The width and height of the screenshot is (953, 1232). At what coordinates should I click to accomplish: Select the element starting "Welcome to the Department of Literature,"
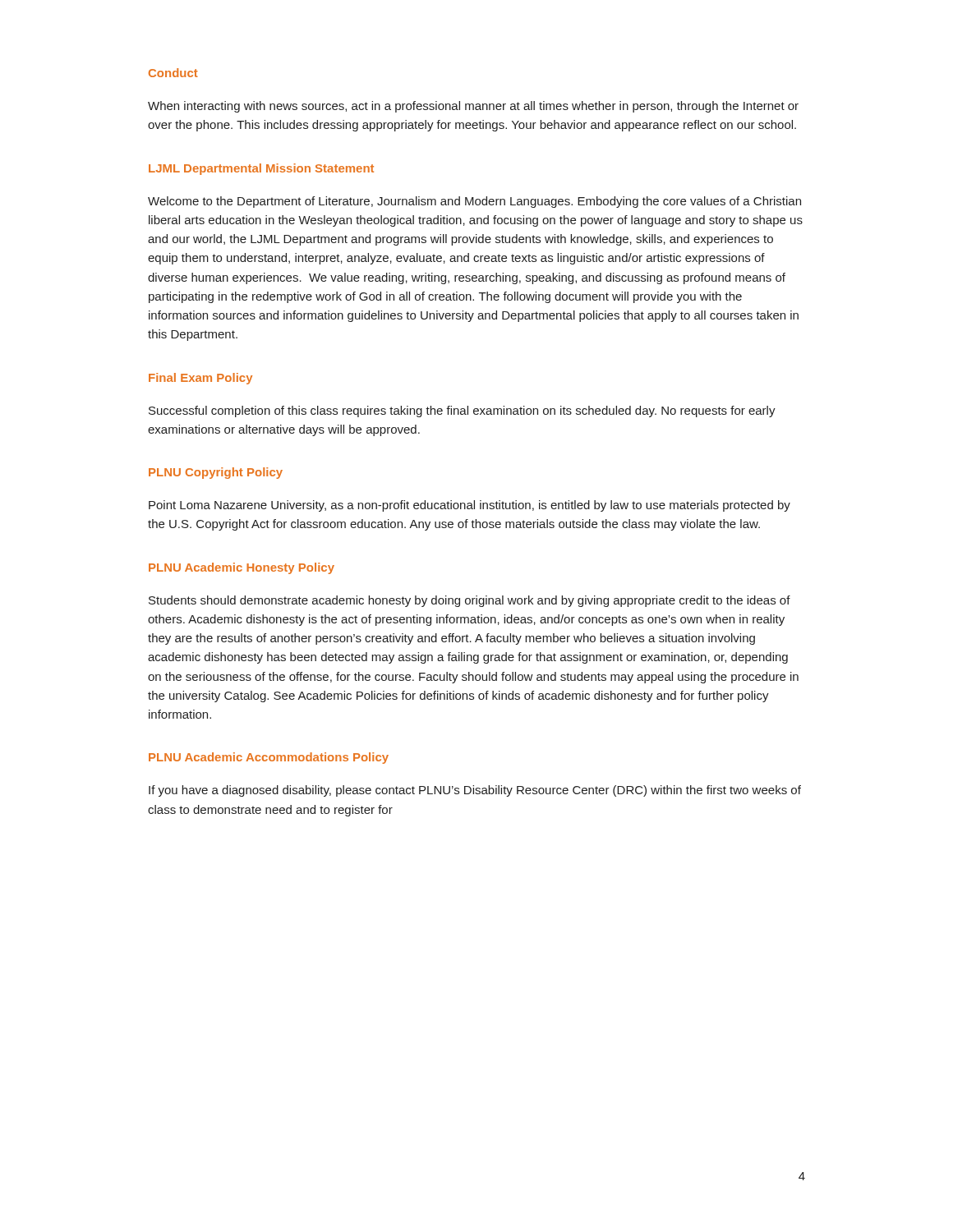coord(475,267)
